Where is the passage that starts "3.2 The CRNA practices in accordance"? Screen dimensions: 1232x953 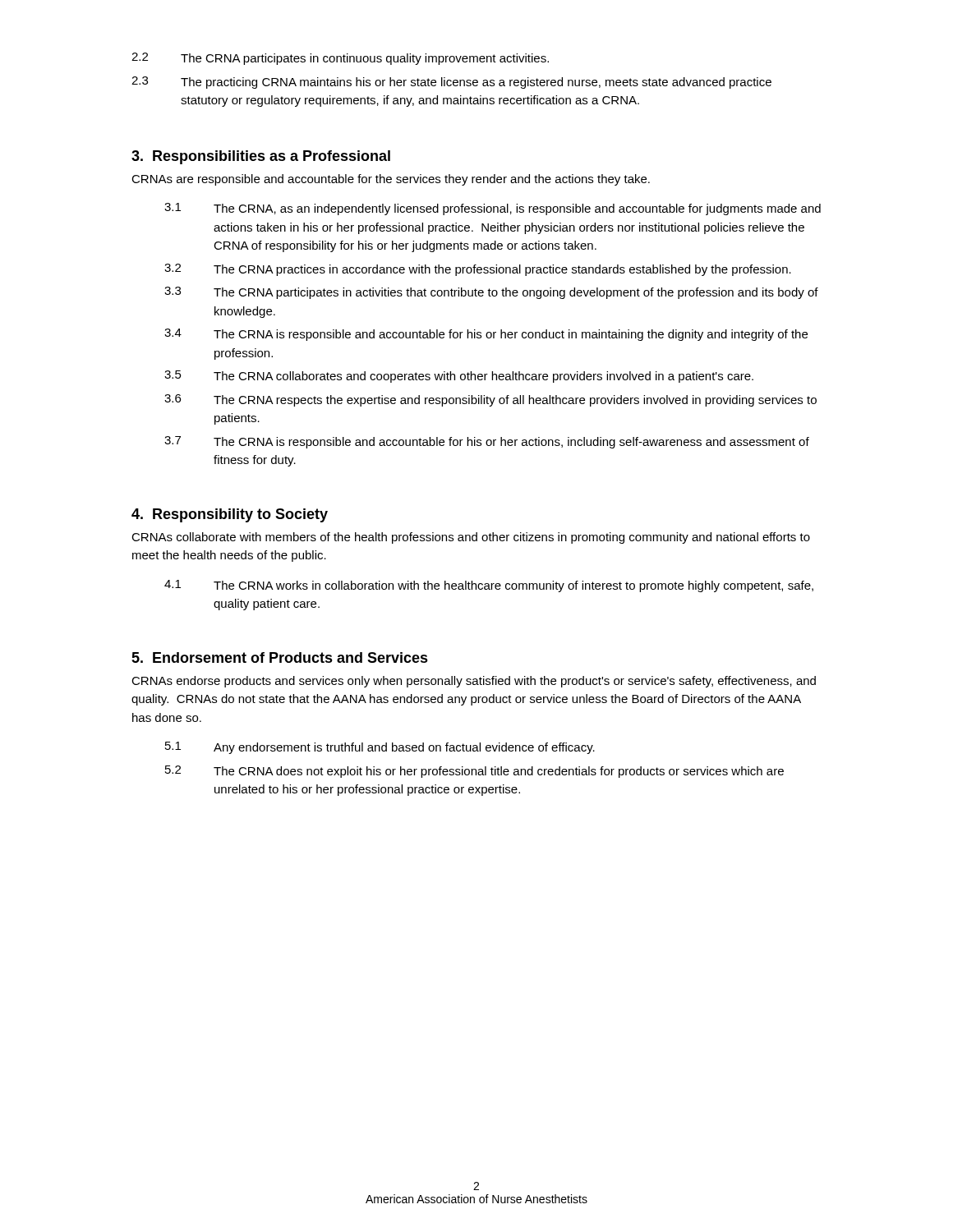(x=493, y=269)
